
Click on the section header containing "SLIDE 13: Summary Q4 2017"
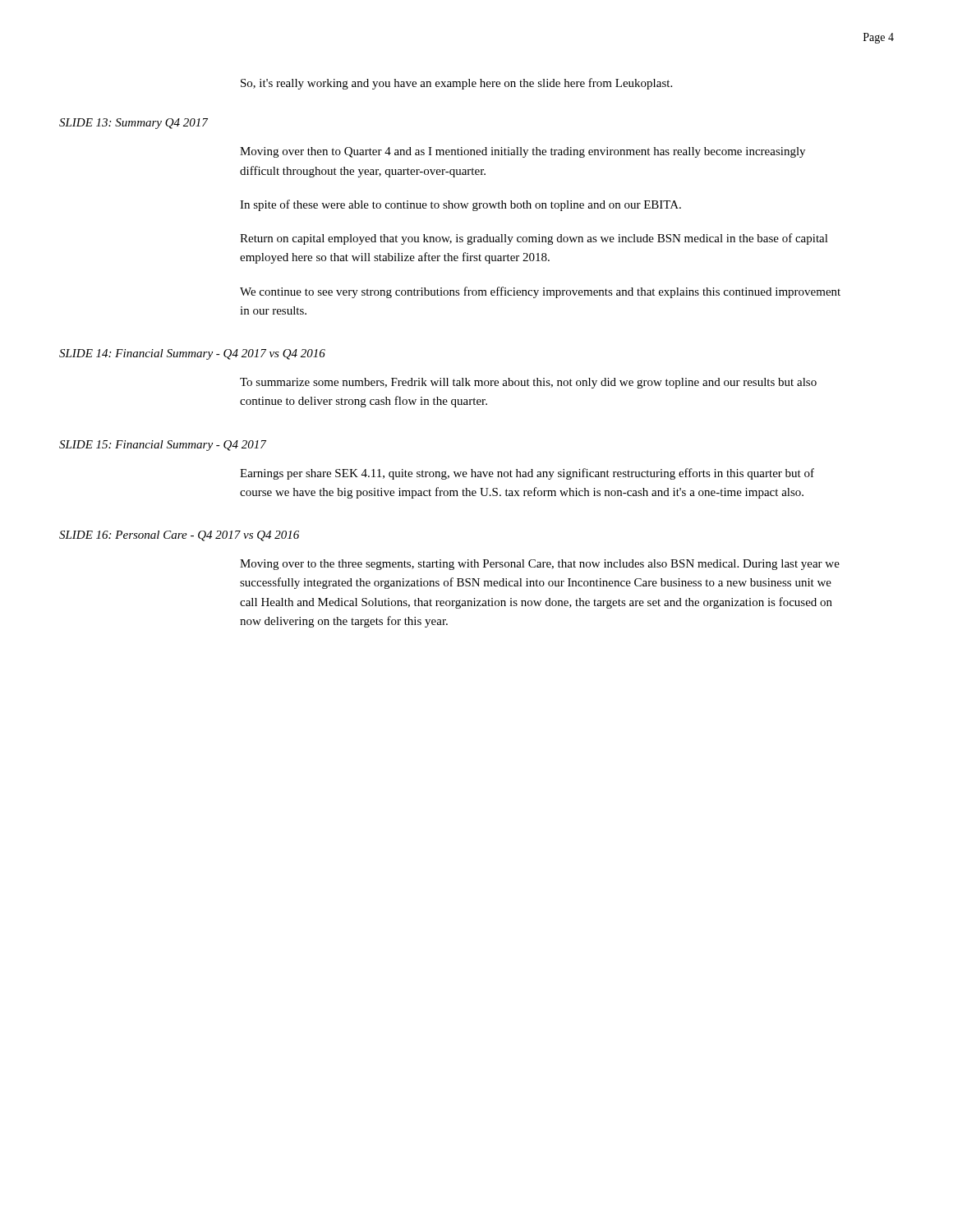click(x=133, y=123)
